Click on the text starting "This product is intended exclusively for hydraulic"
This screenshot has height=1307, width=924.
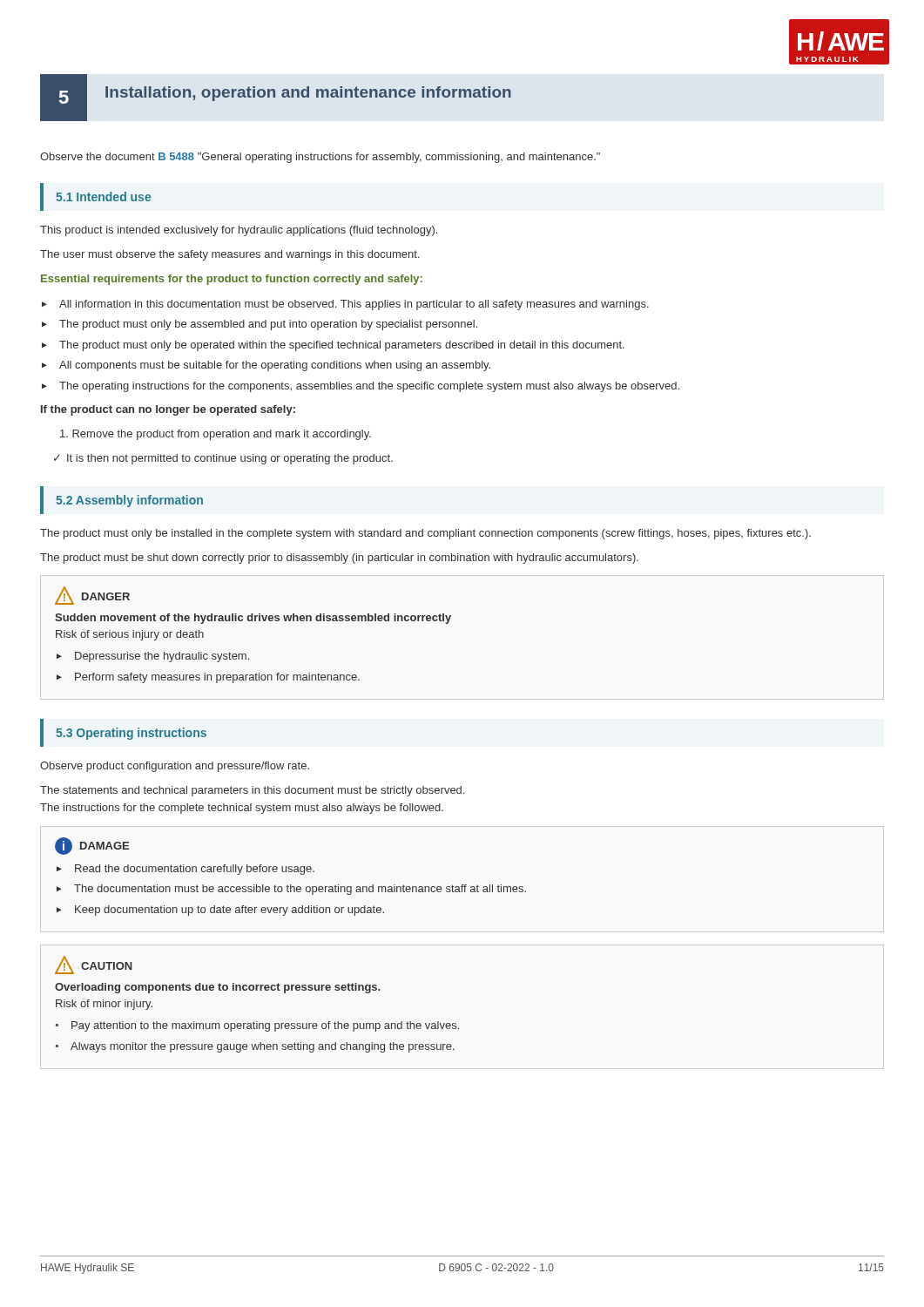coord(239,230)
